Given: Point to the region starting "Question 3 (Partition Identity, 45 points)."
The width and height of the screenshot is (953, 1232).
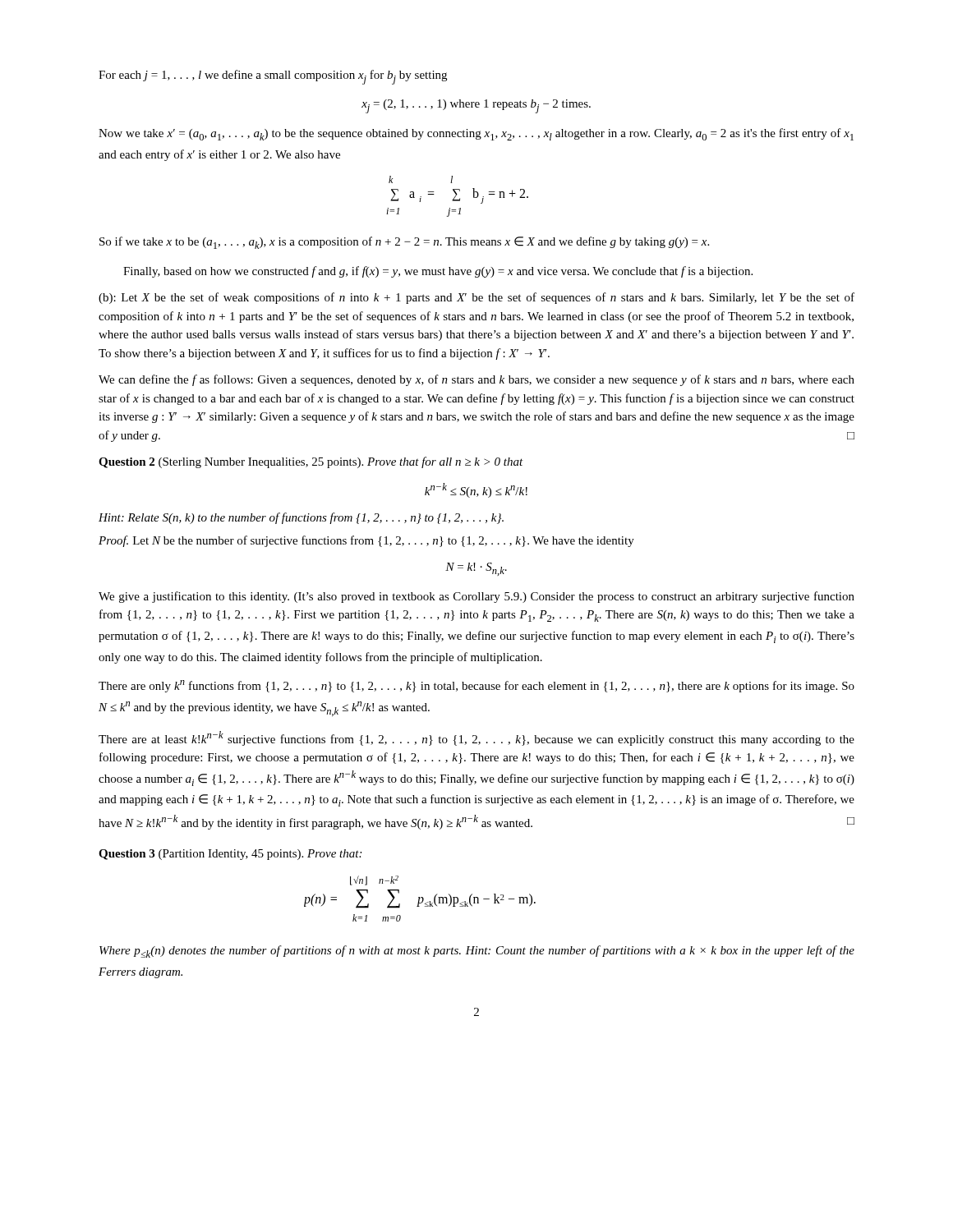Looking at the screenshot, I should coord(230,855).
